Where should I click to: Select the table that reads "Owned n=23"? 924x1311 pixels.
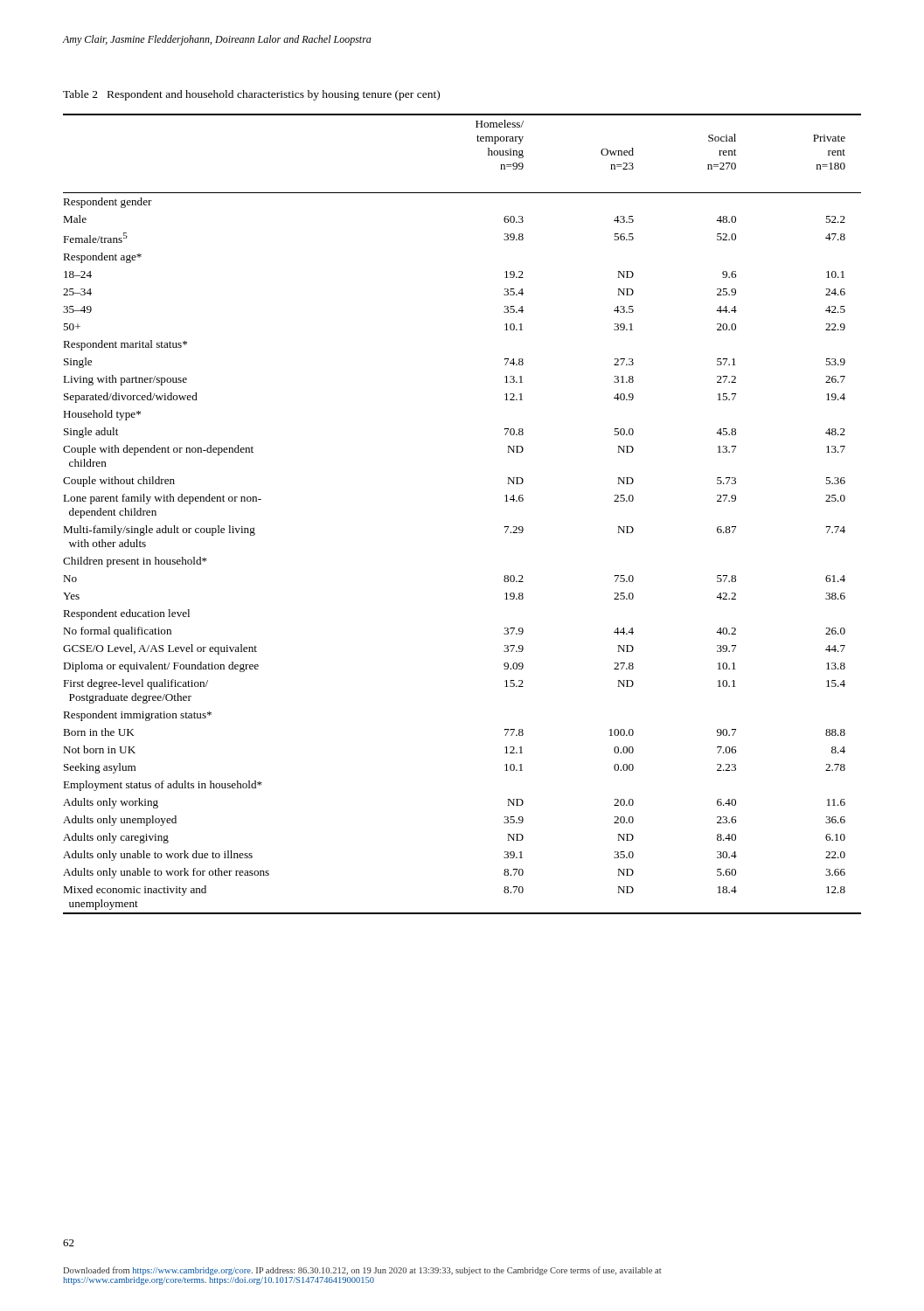click(x=462, y=514)
